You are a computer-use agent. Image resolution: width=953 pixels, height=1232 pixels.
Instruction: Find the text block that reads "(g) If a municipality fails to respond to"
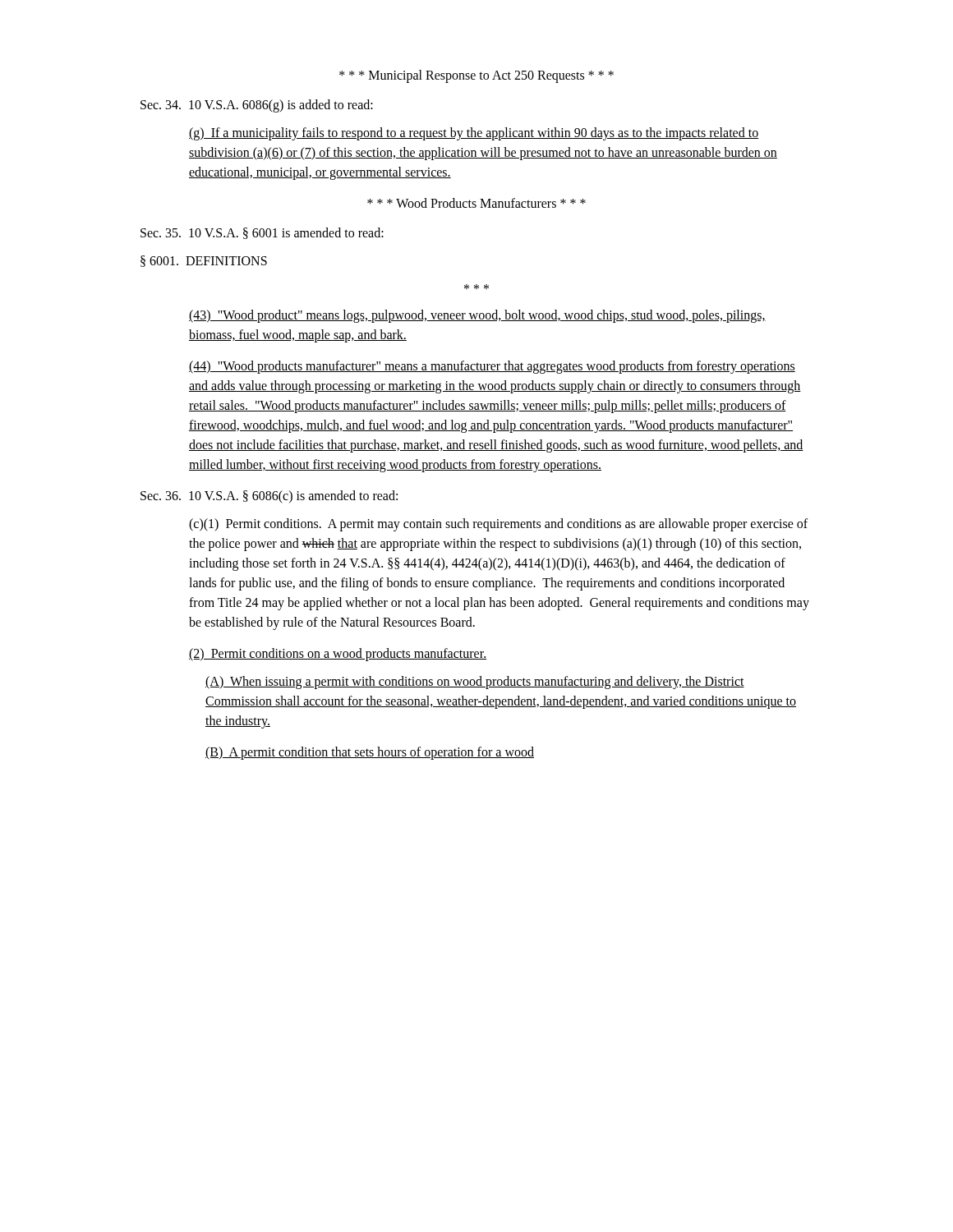pyautogui.click(x=483, y=152)
